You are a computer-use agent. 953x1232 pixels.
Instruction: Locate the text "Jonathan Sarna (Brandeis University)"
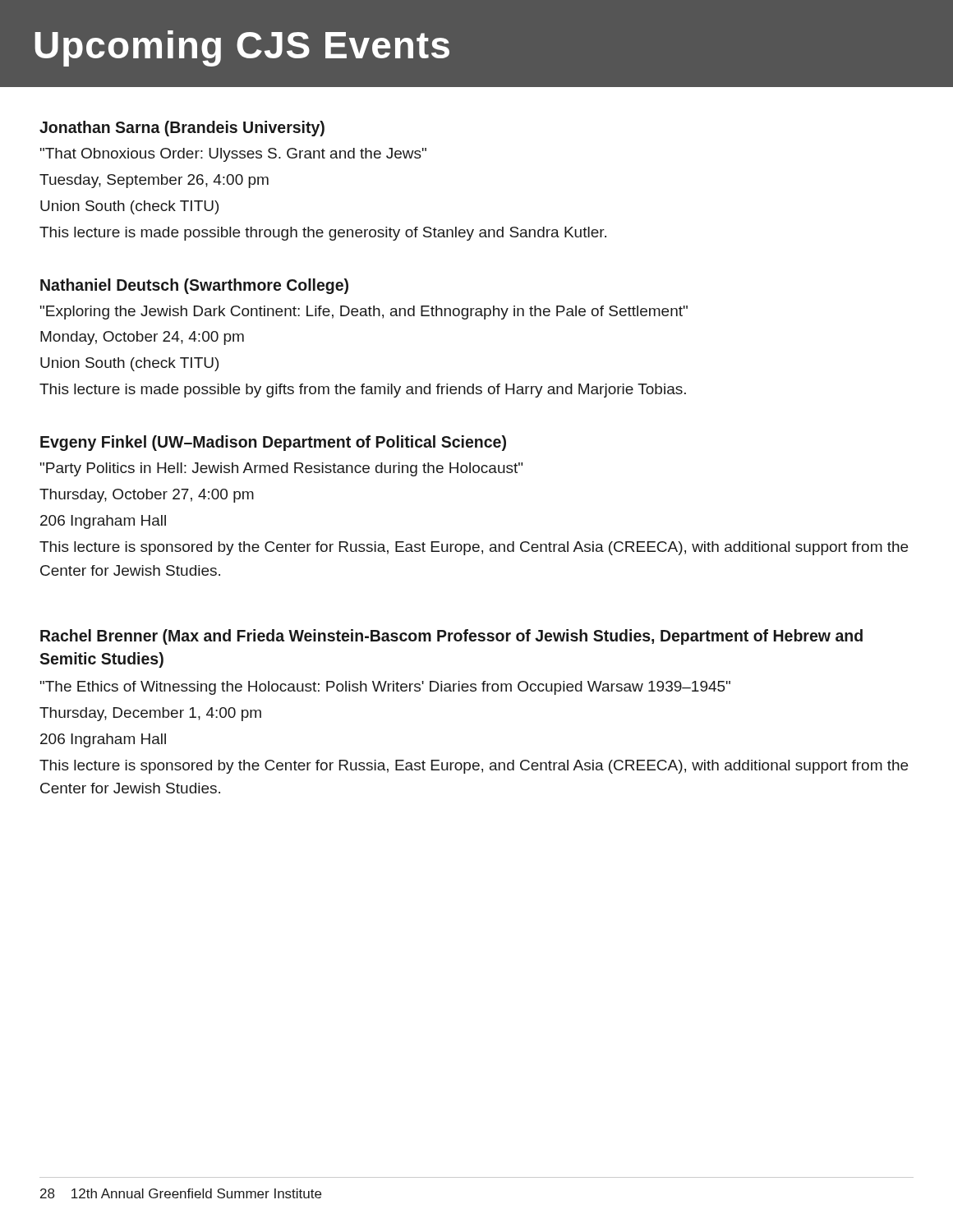(x=182, y=129)
